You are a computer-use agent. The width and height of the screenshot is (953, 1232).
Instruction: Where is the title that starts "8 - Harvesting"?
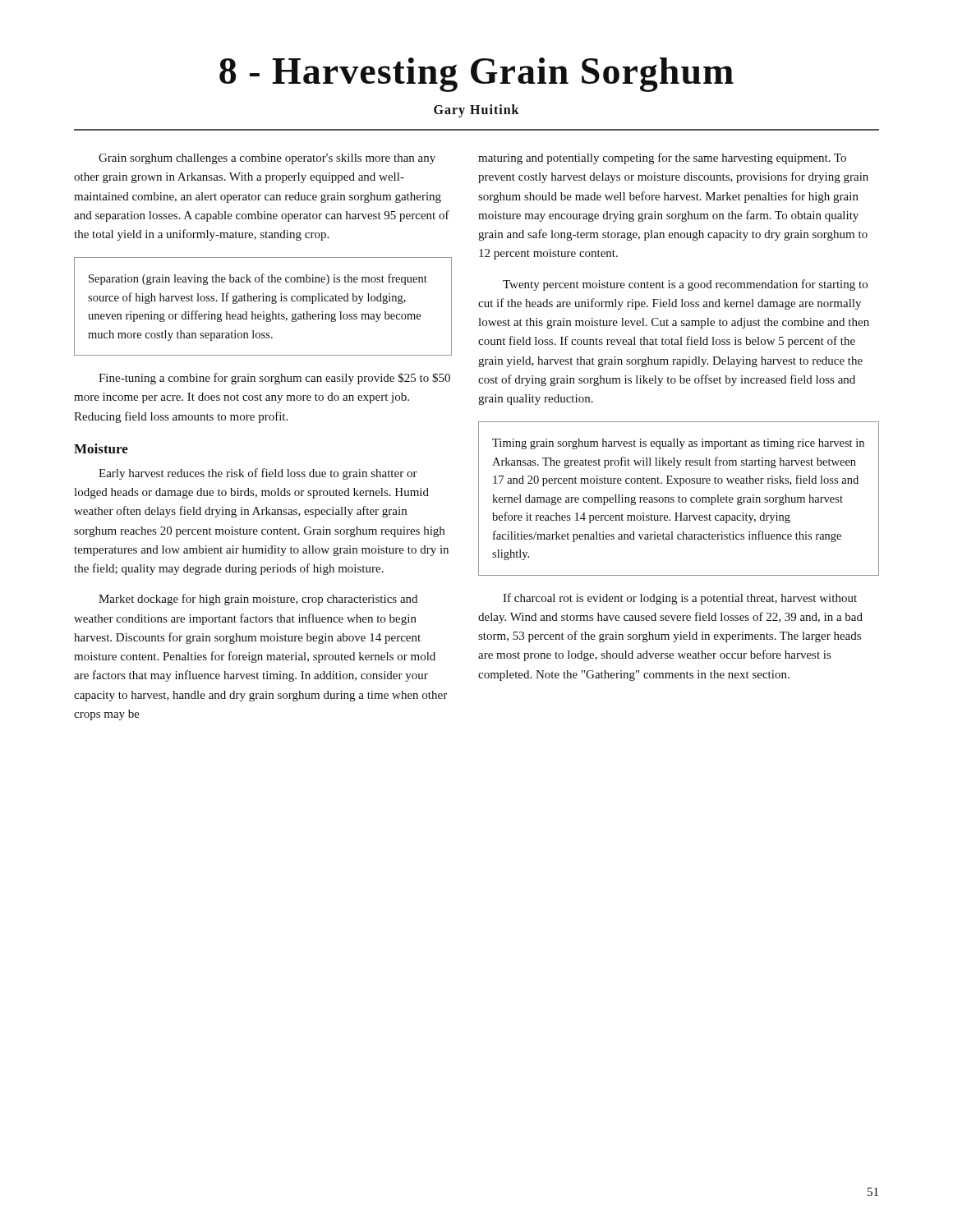(x=476, y=71)
